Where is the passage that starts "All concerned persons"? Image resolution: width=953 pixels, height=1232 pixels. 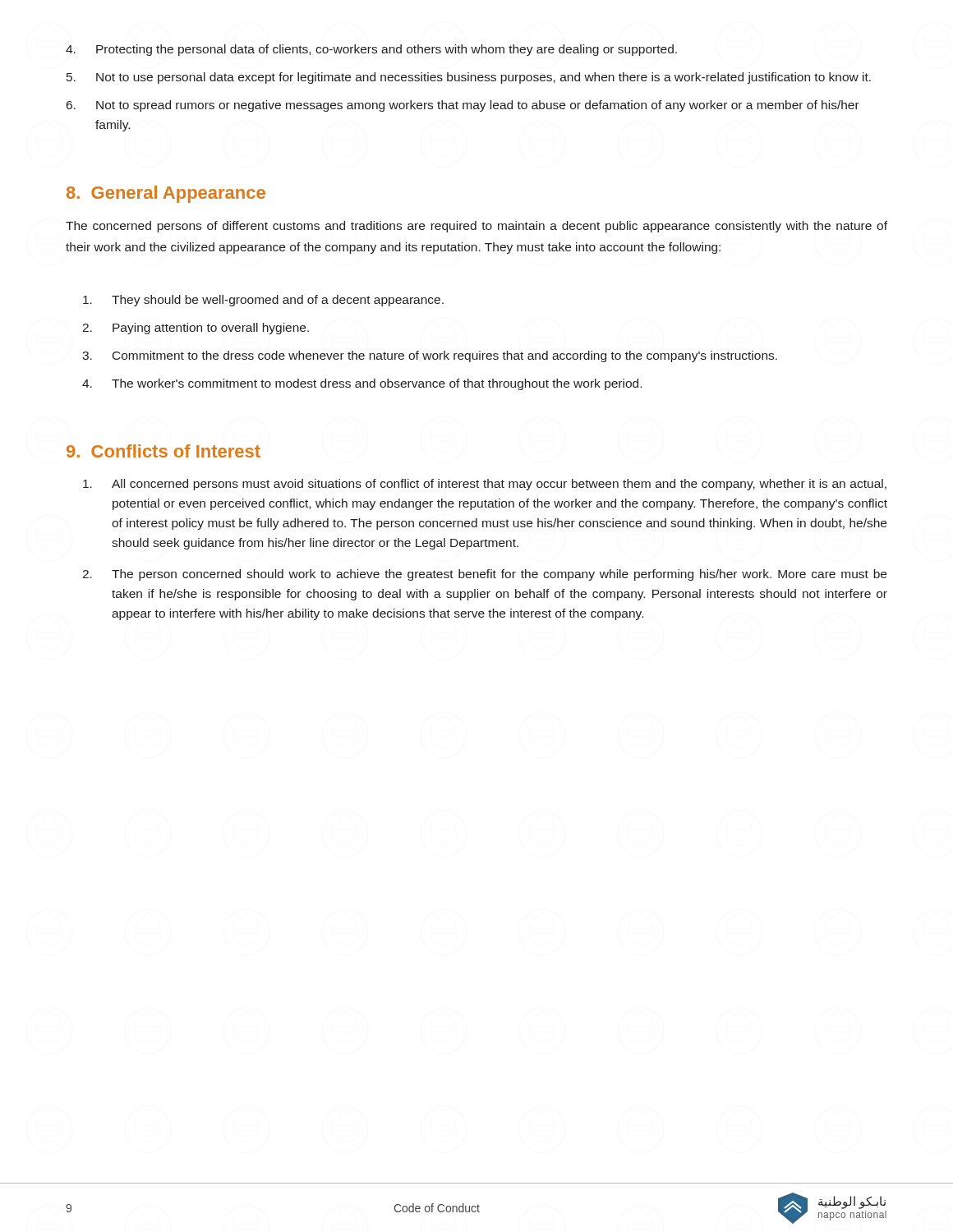485,514
